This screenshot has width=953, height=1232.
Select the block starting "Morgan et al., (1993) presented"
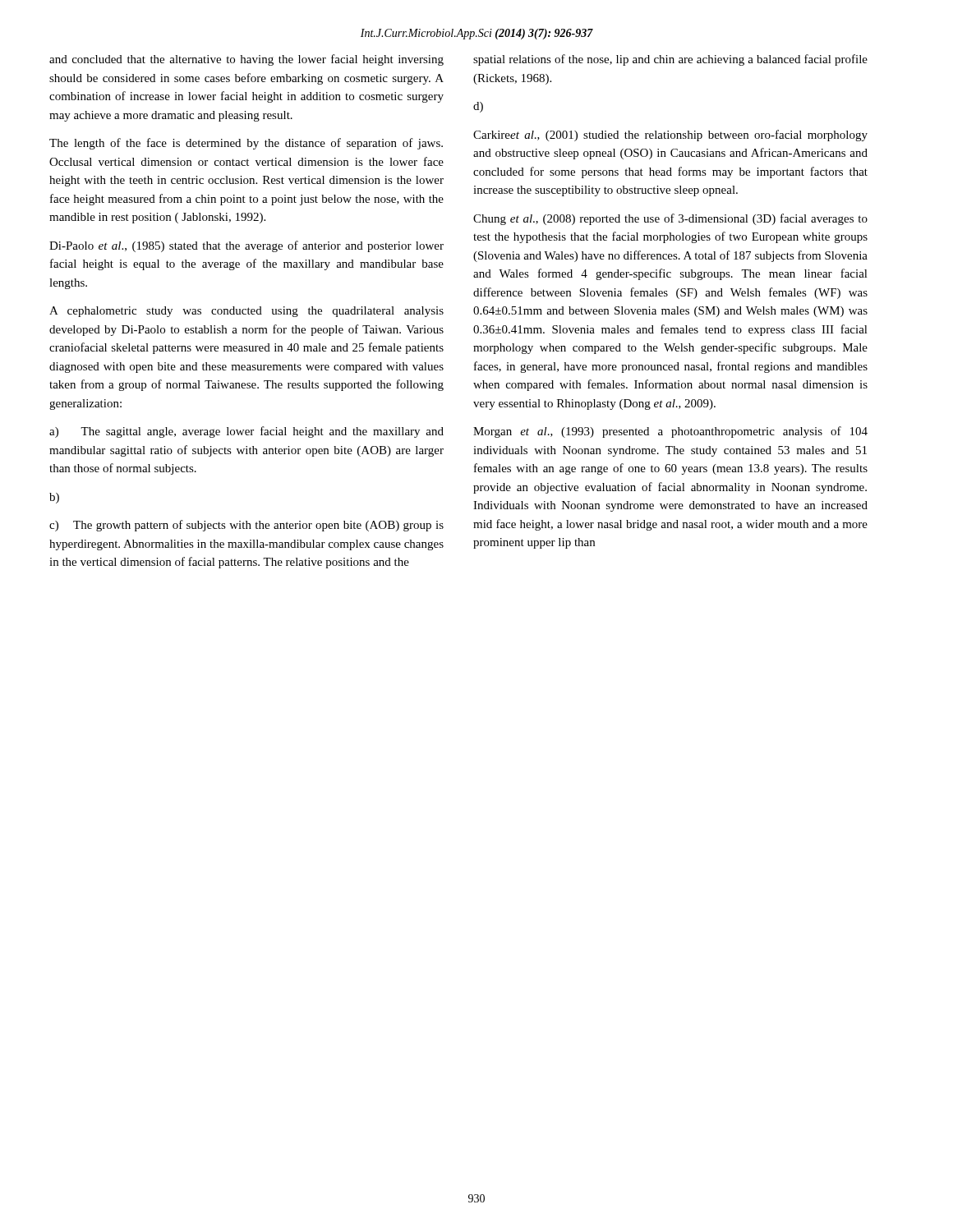pyautogui.click(x=670, y=487)
